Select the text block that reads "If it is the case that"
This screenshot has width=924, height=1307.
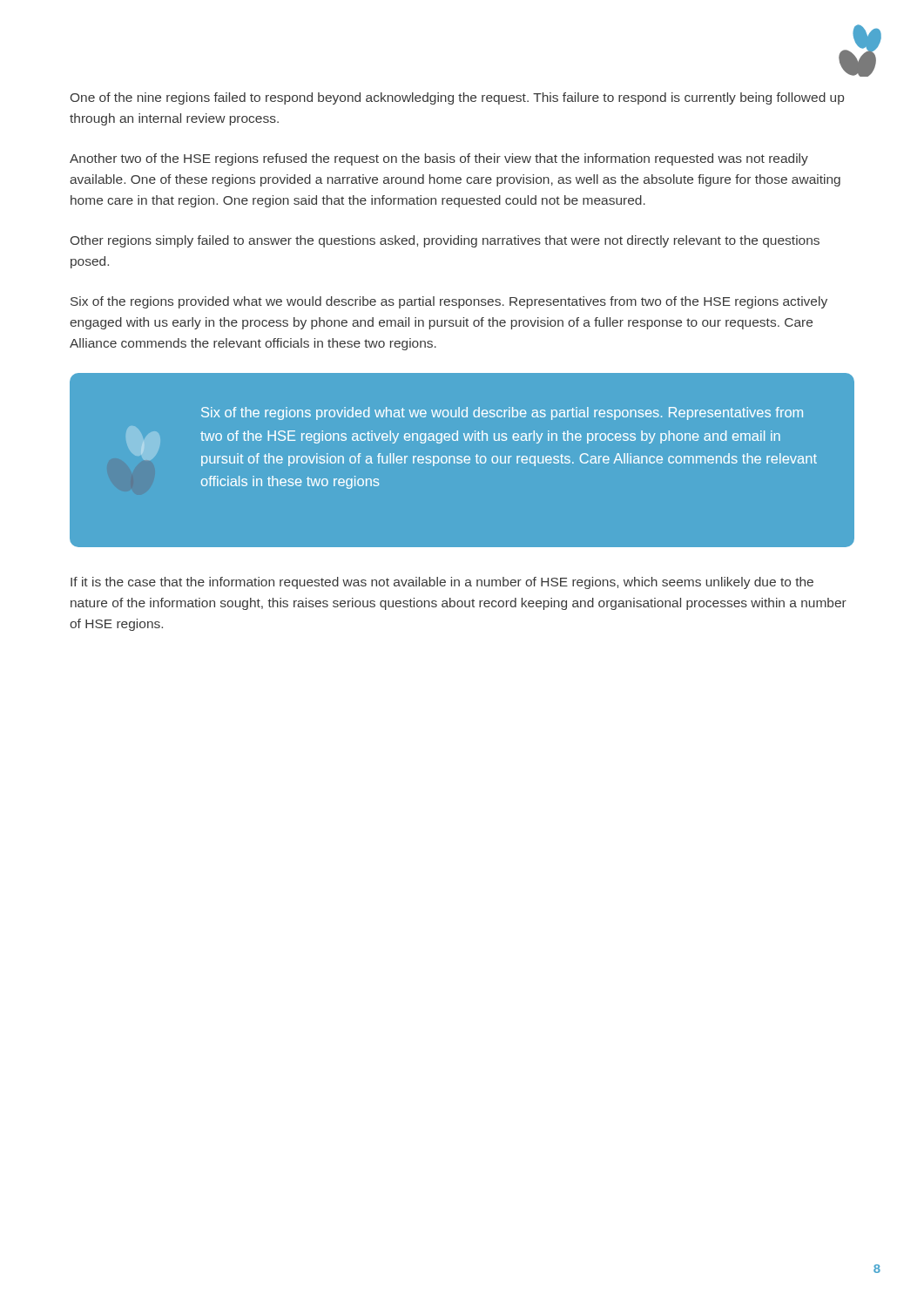[458, 603]
